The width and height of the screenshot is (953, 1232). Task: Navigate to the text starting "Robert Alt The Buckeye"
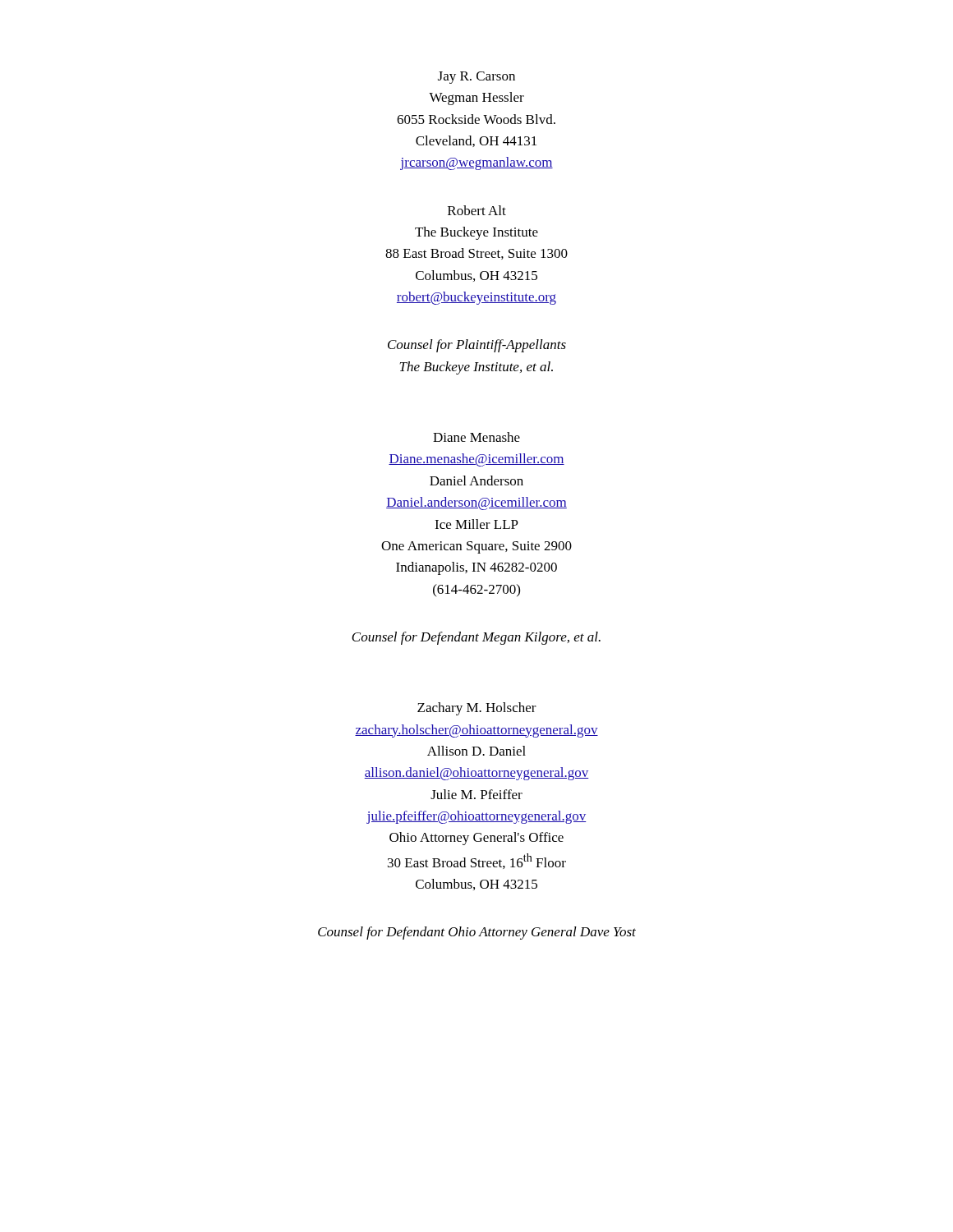476,254
